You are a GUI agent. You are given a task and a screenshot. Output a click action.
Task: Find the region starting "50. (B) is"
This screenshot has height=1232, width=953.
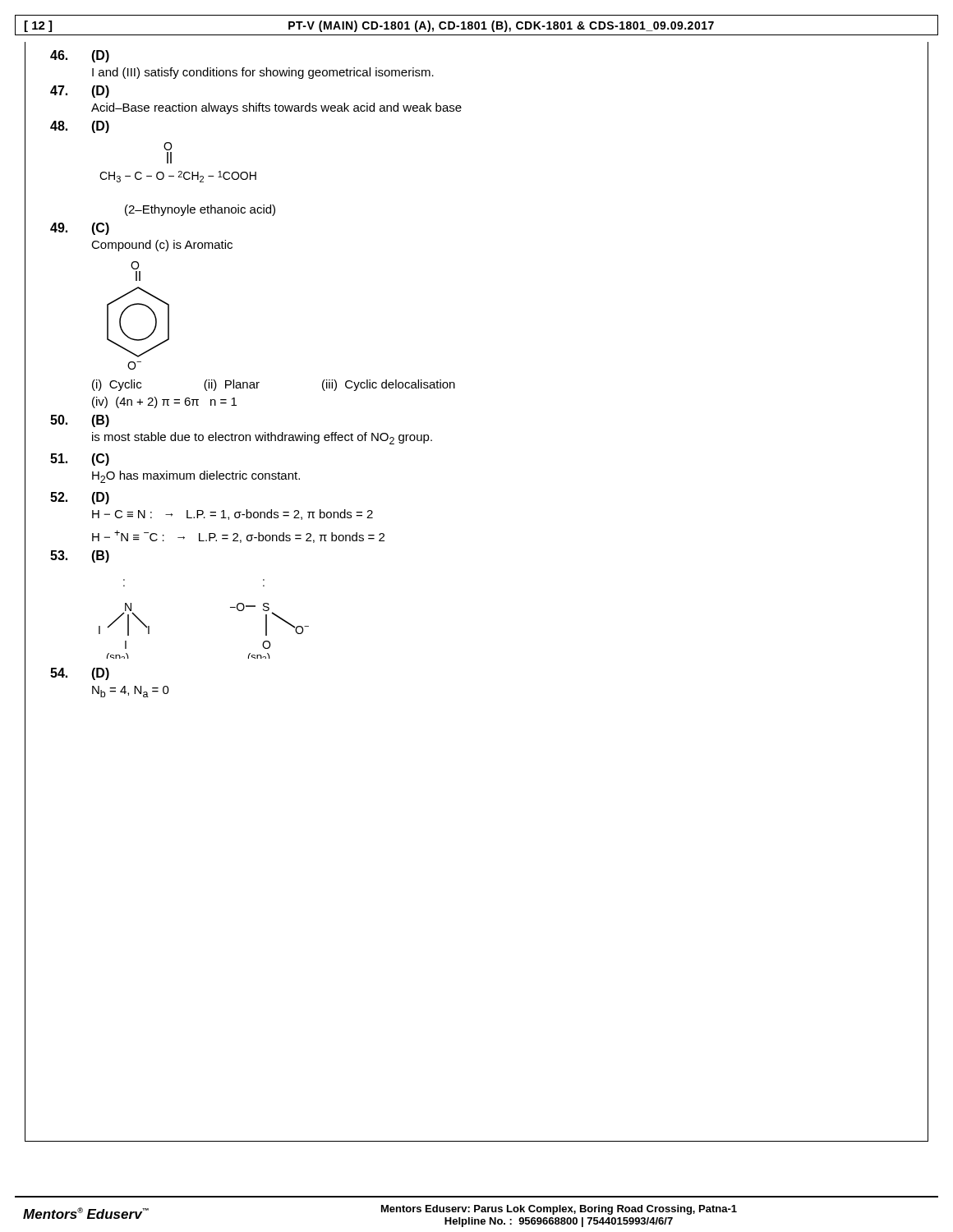(x=100, y=420)
